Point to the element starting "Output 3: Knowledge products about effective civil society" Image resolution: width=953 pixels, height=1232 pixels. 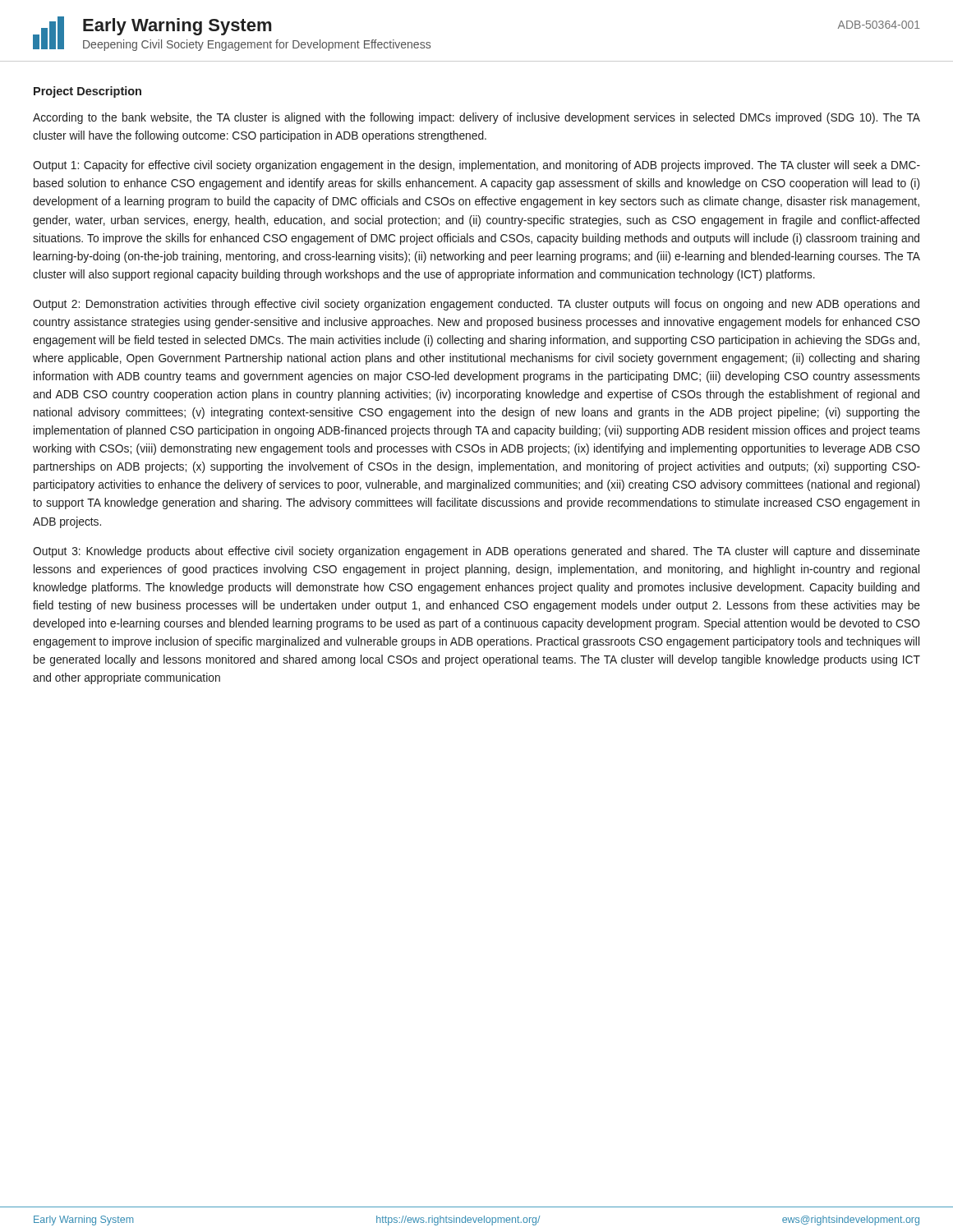pyautogui.click(x=476, y=615)
